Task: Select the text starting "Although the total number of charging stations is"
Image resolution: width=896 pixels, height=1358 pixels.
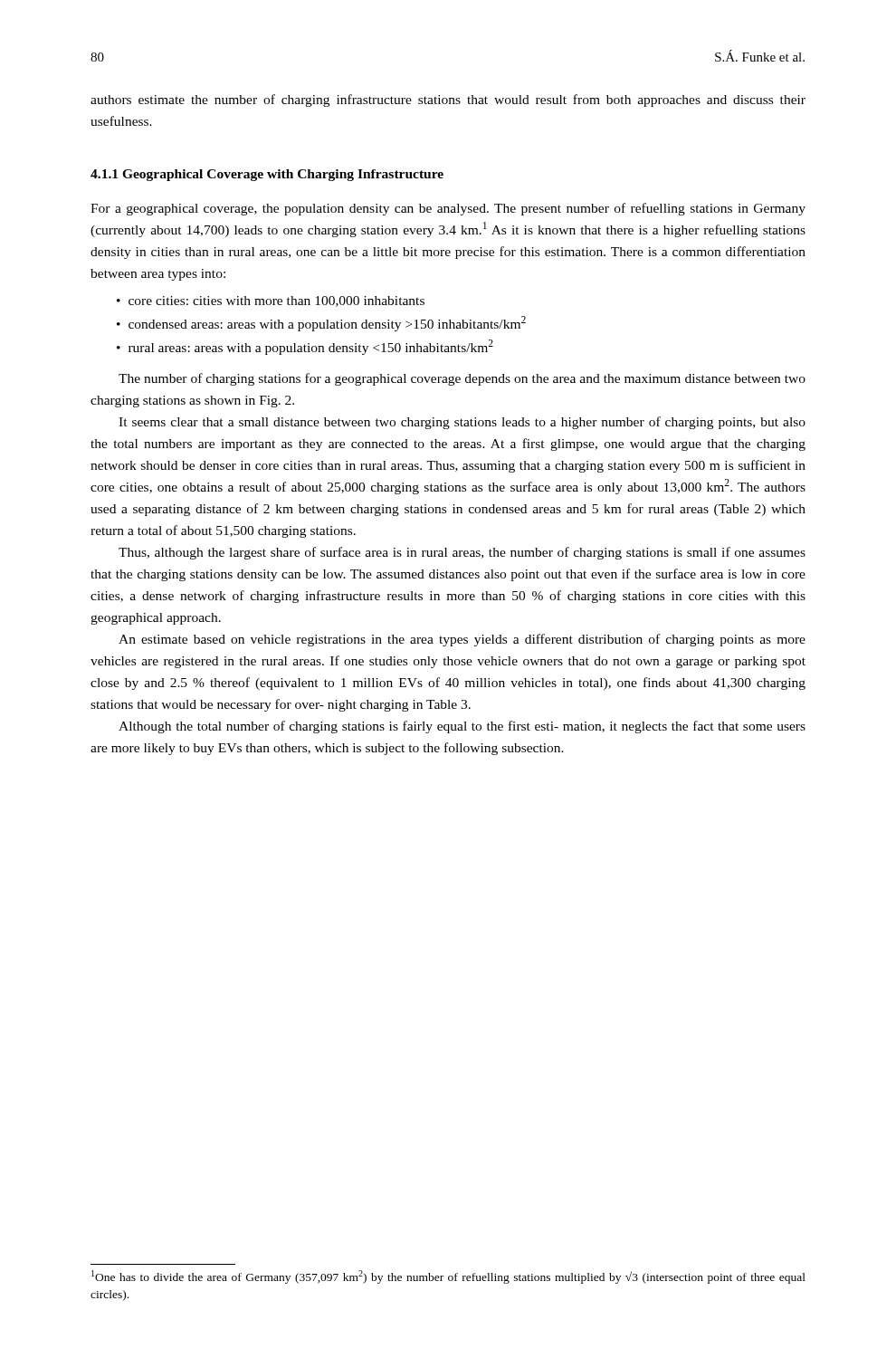Action: click(448, 737)
